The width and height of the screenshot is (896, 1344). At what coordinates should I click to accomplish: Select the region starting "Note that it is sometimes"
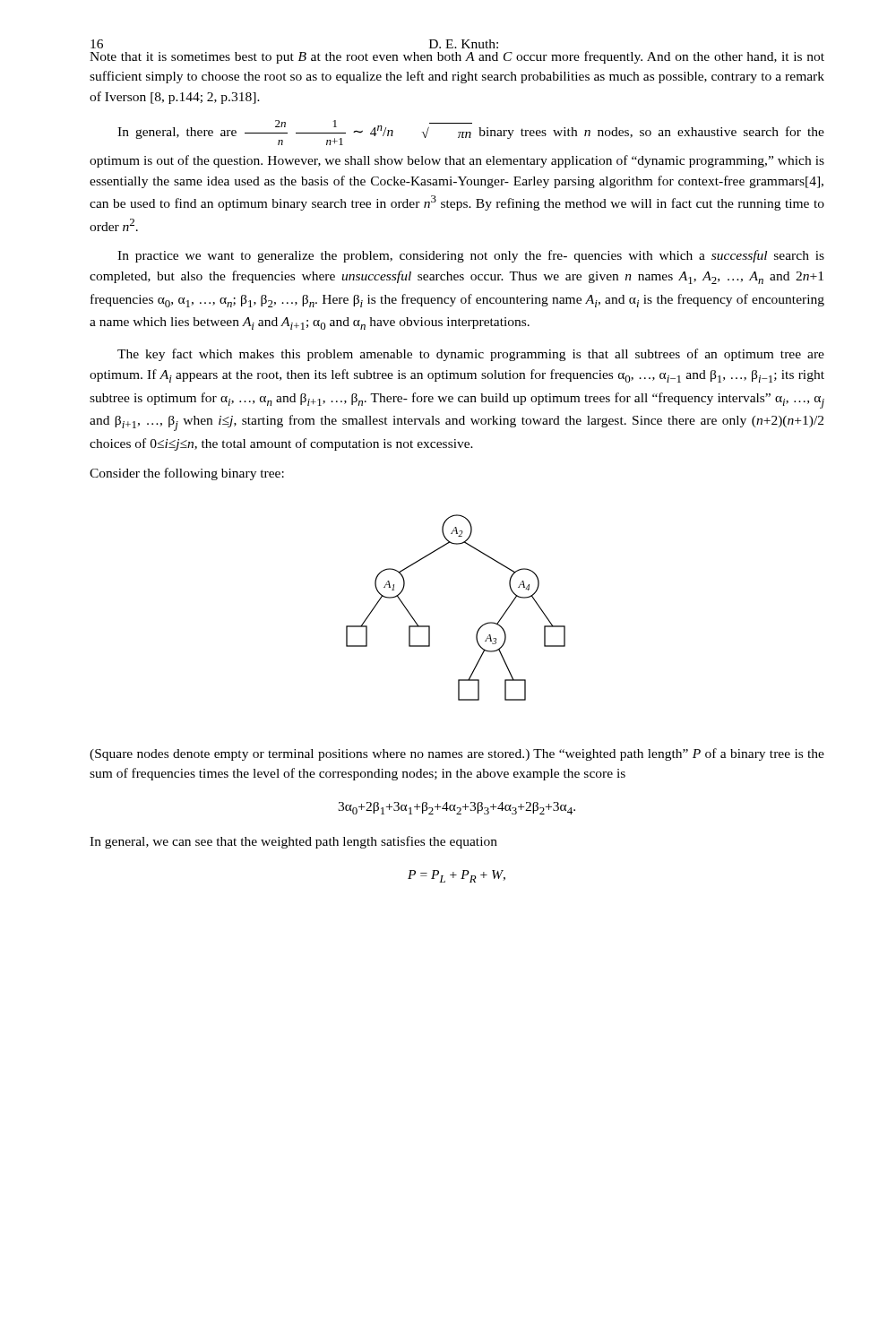click(x=457, y=77)
